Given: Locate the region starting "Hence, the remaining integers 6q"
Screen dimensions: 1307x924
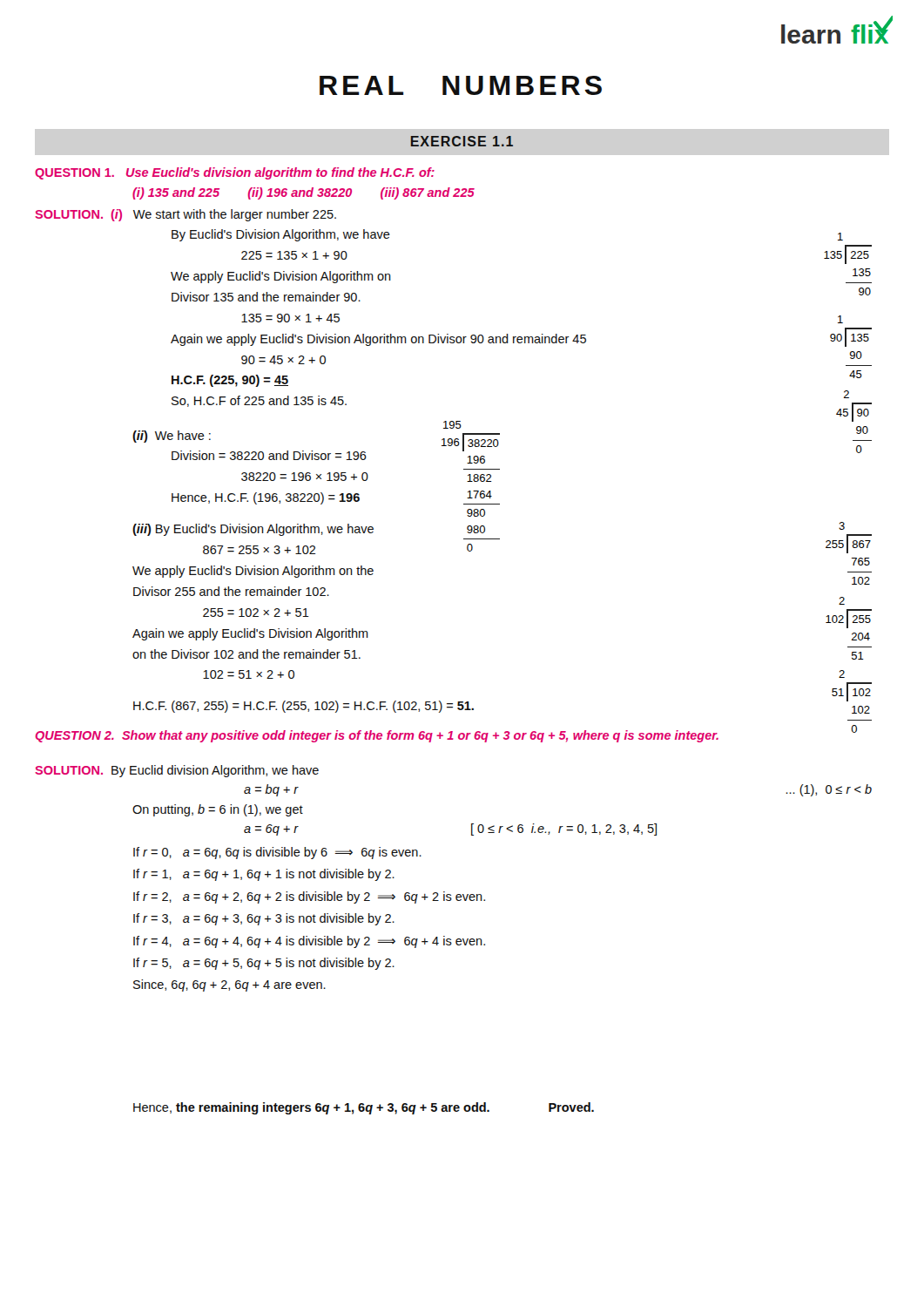Looking at the screenshot, I should click(x=311, y=1107).
